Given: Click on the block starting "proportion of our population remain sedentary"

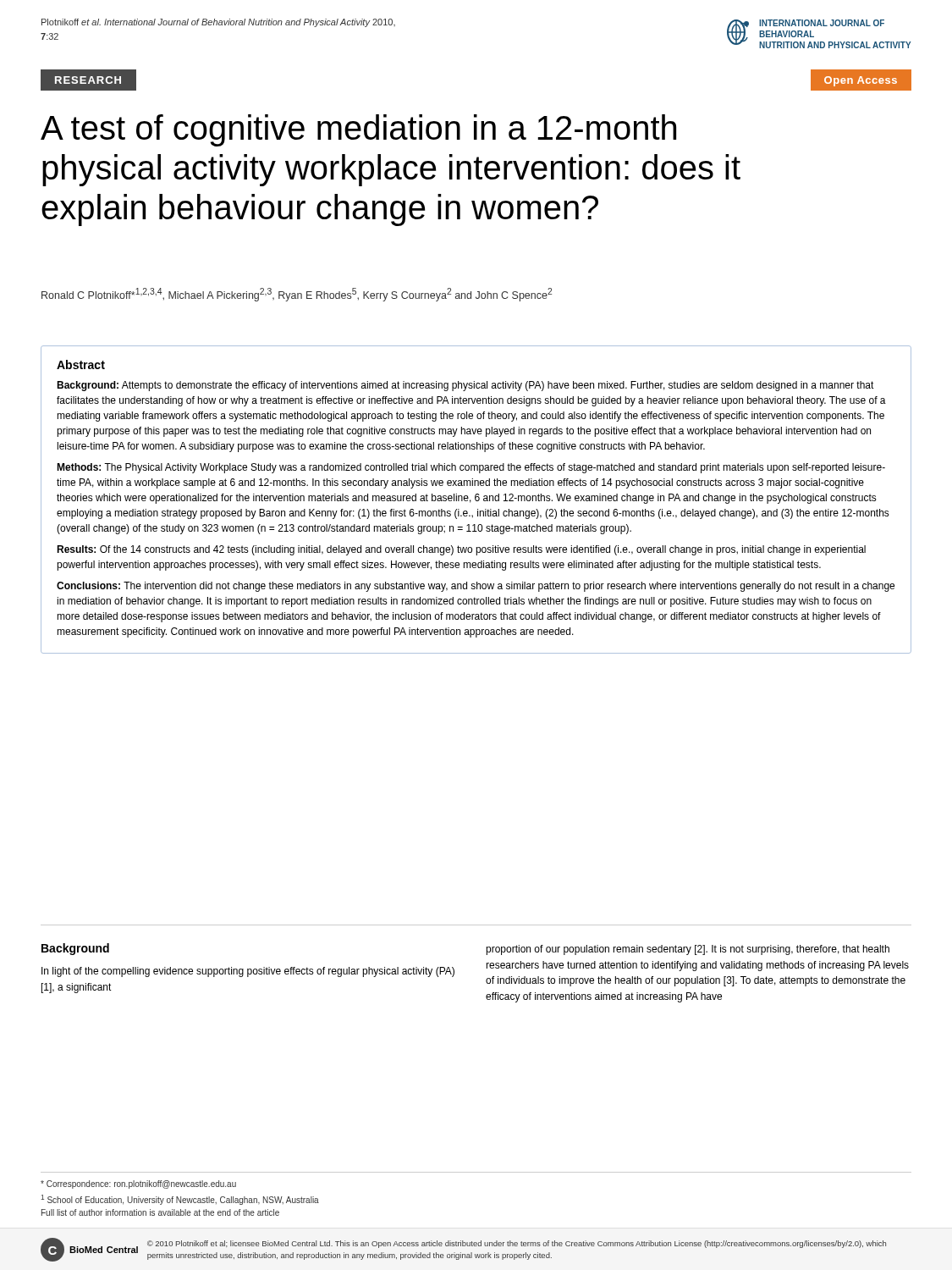Looking at the screenshot, I should 697,973.
